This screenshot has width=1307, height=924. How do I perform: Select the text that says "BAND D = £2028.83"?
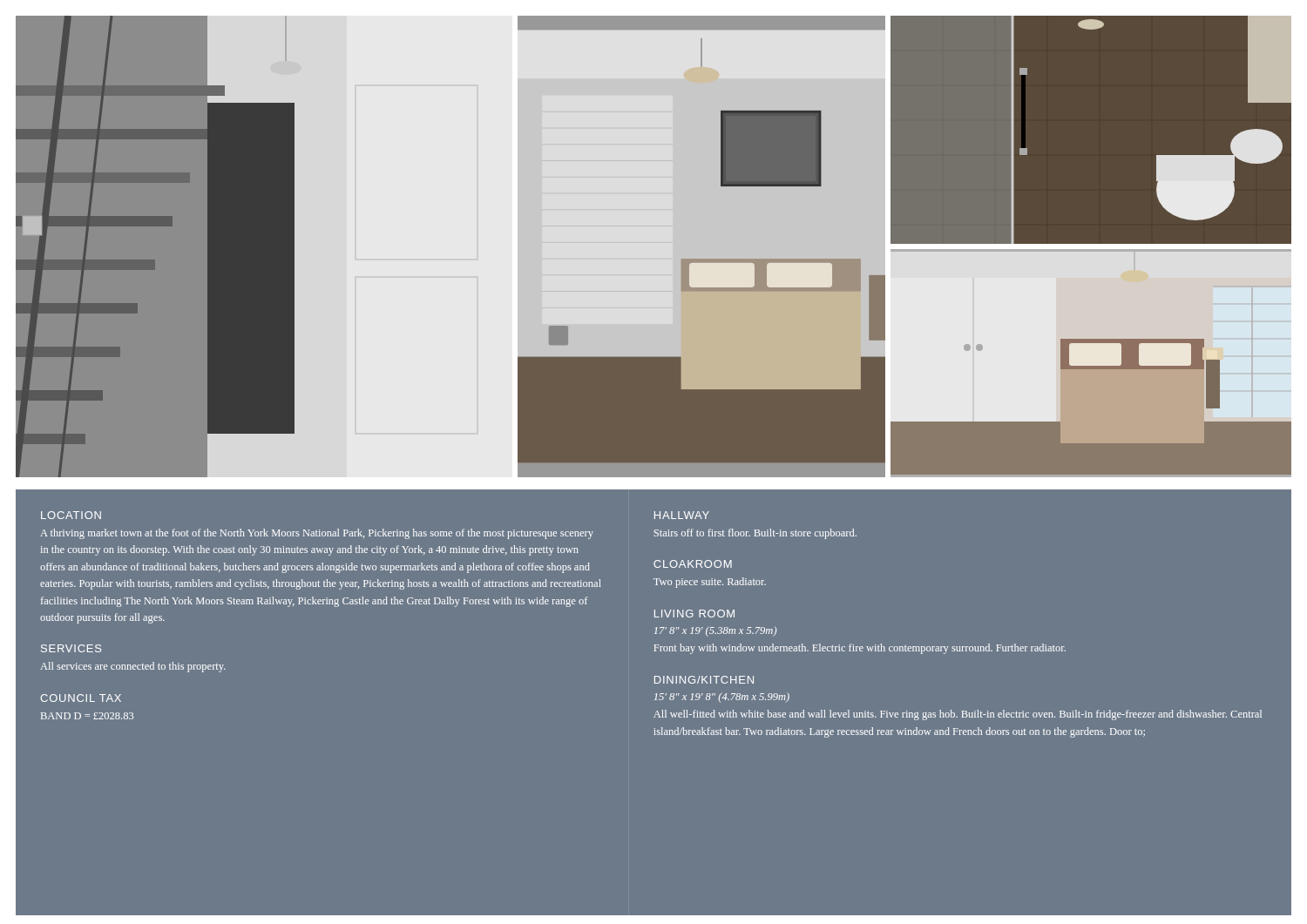click(x=87, y=716)
